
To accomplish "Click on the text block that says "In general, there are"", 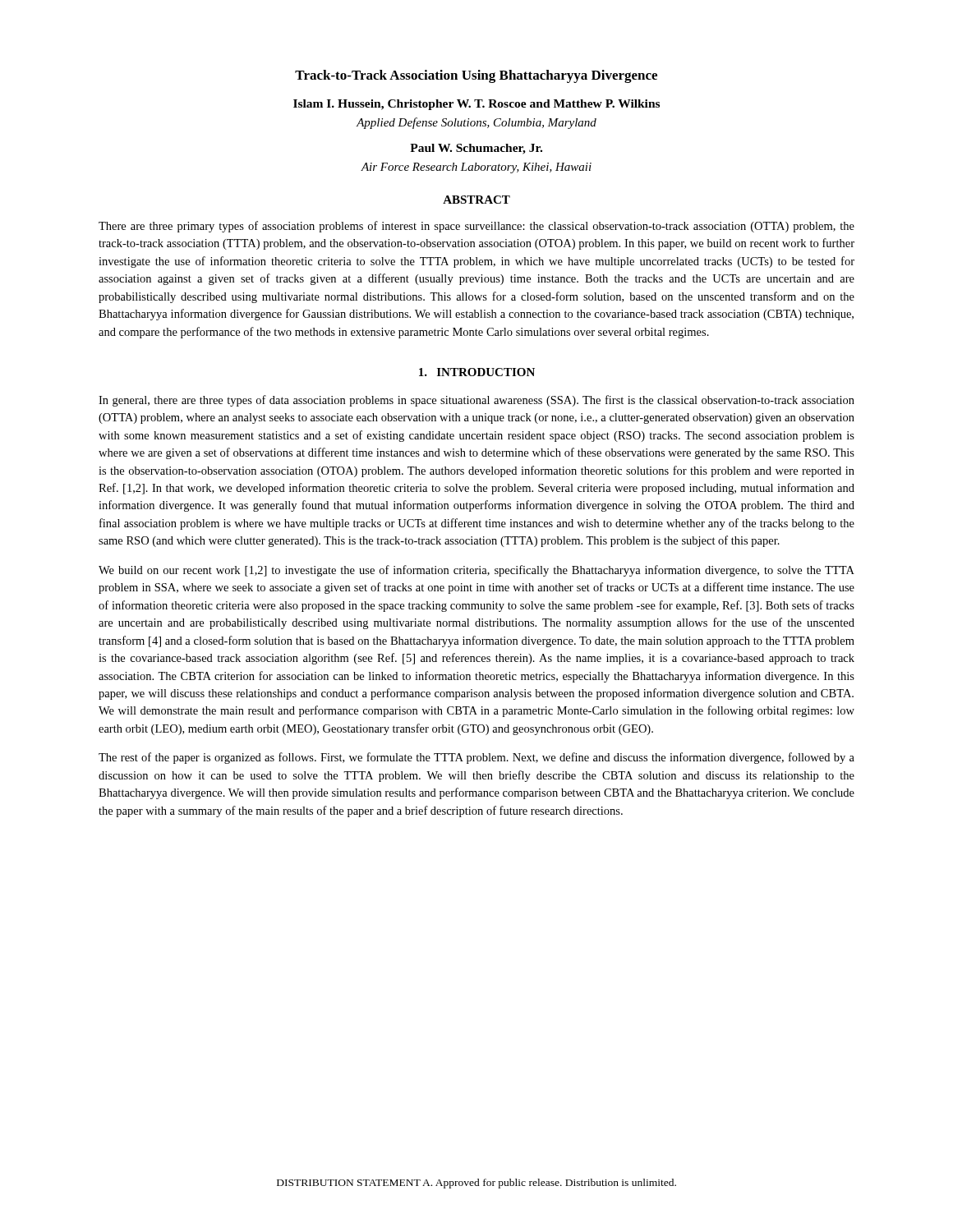I will click(x=476, y=470).
